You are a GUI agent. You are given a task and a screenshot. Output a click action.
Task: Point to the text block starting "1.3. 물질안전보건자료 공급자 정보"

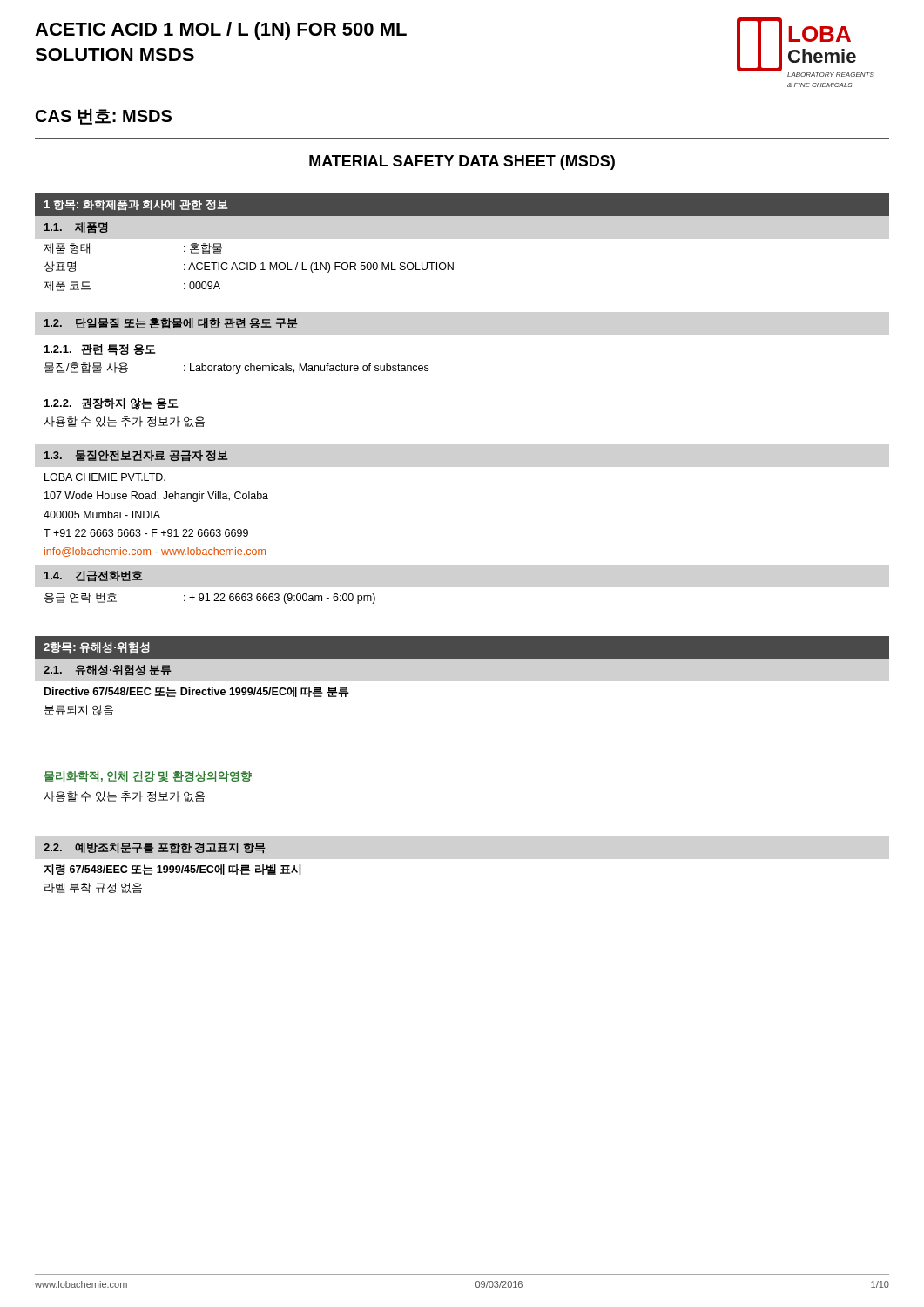pyautogui.click(x=136, y=455)
